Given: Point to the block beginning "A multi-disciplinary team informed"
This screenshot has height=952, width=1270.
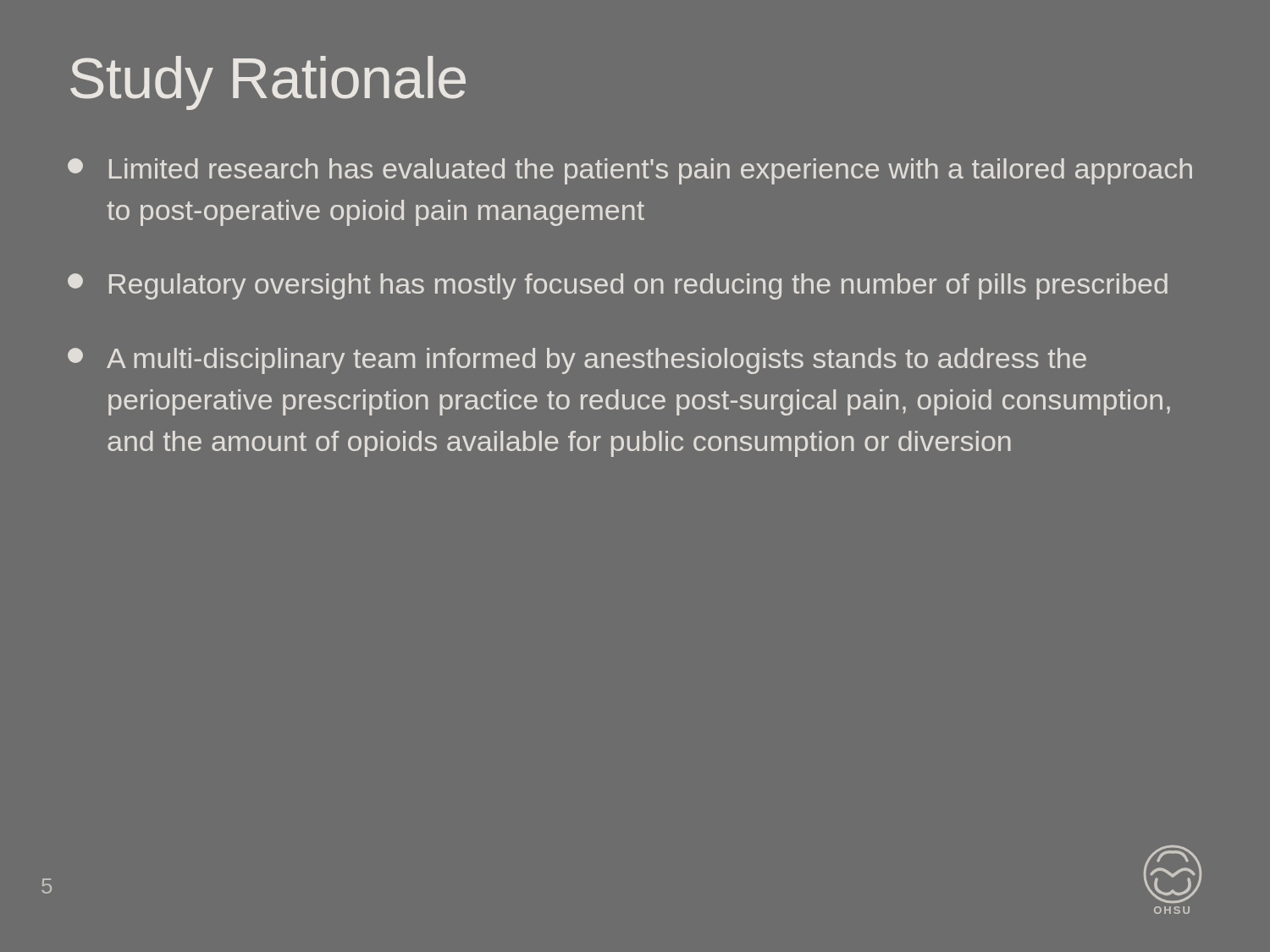Looking at the screenshot, I should pos(635,400).
